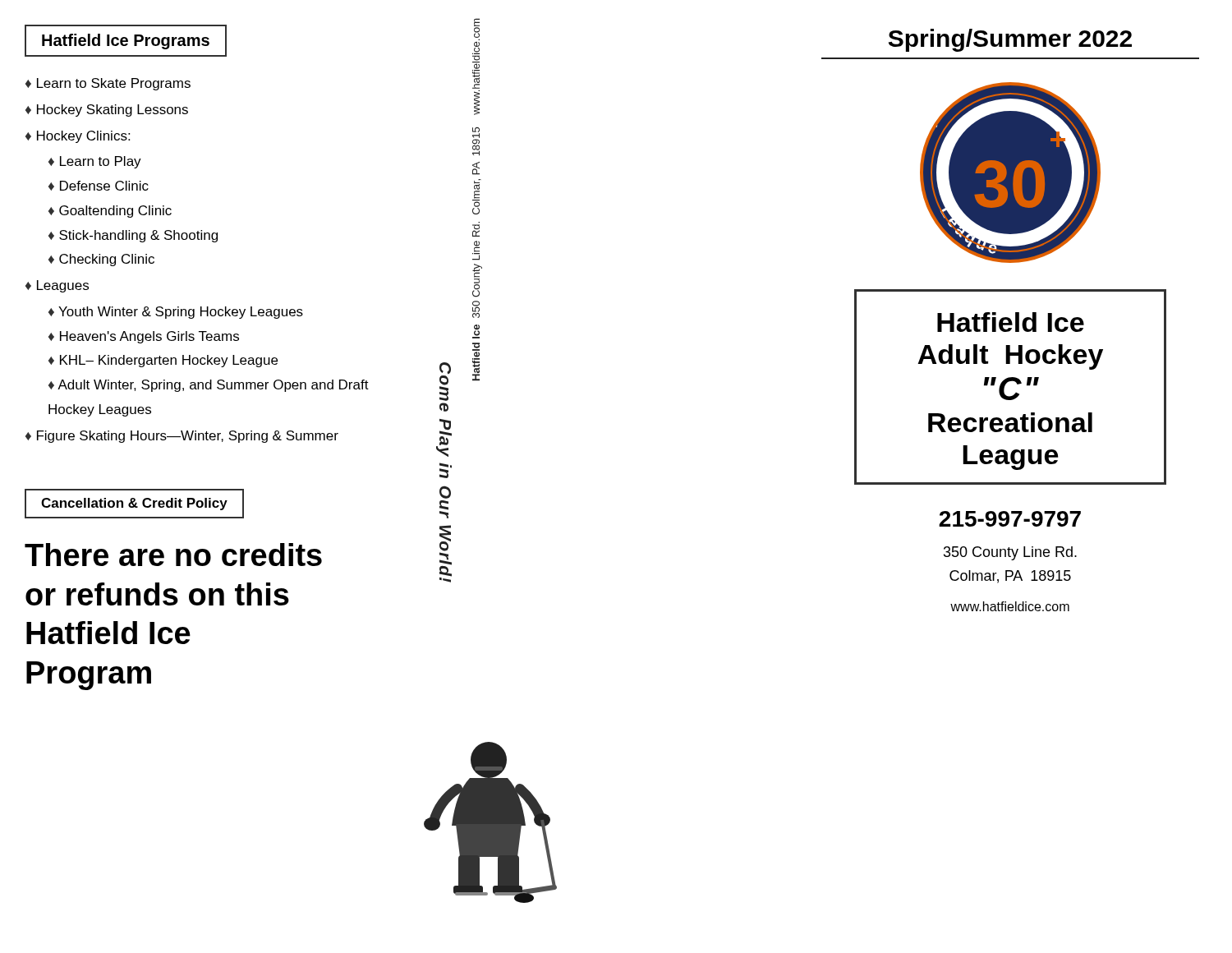The image size is (1232, 953).
Task: Select the section header that reads "Cancellation & Credit Policy"
Action: click(134, 504)
